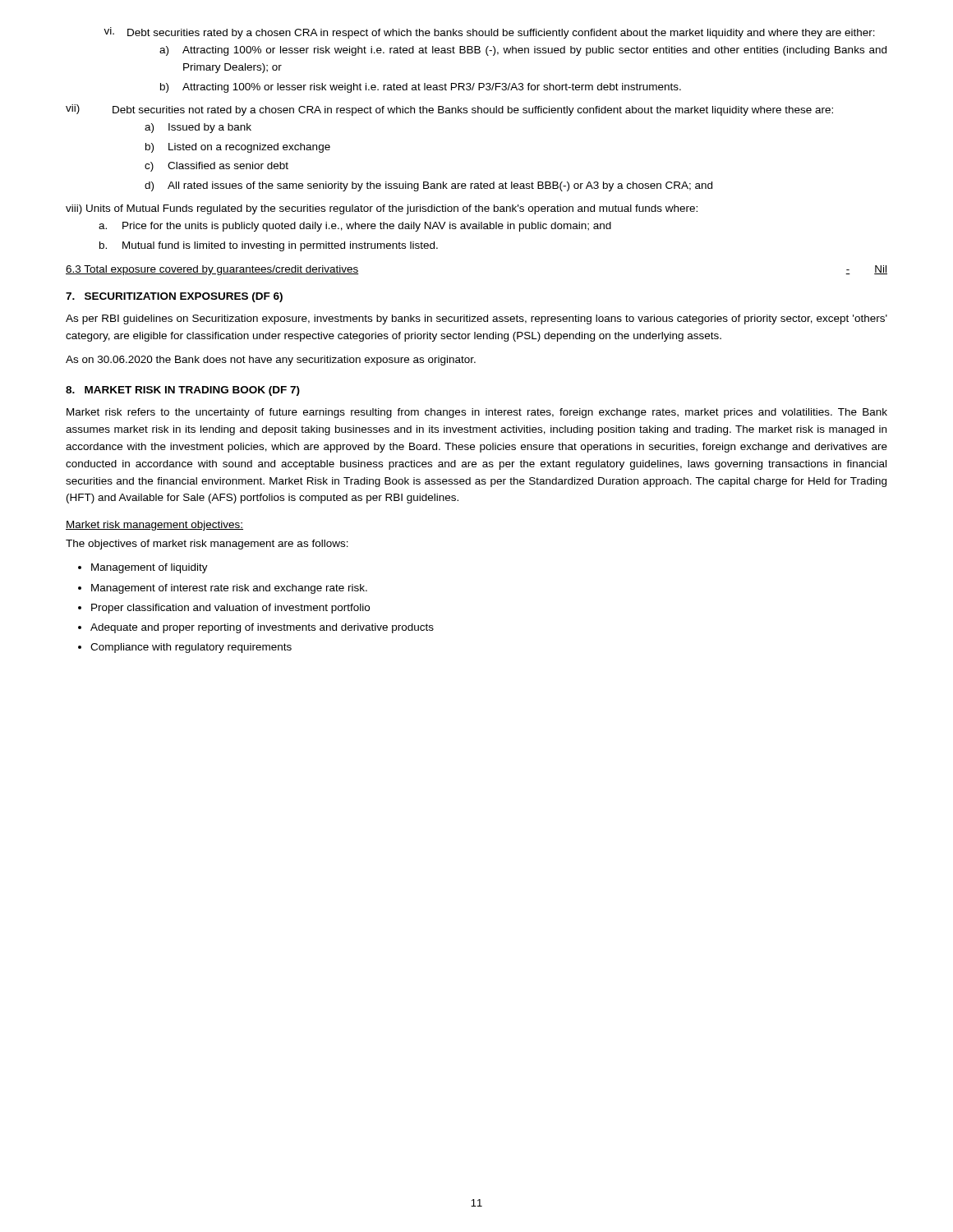Where is the passage that starts "vi. Debt securities rated by a"?
953x1232 pixels.
[476, 61]
